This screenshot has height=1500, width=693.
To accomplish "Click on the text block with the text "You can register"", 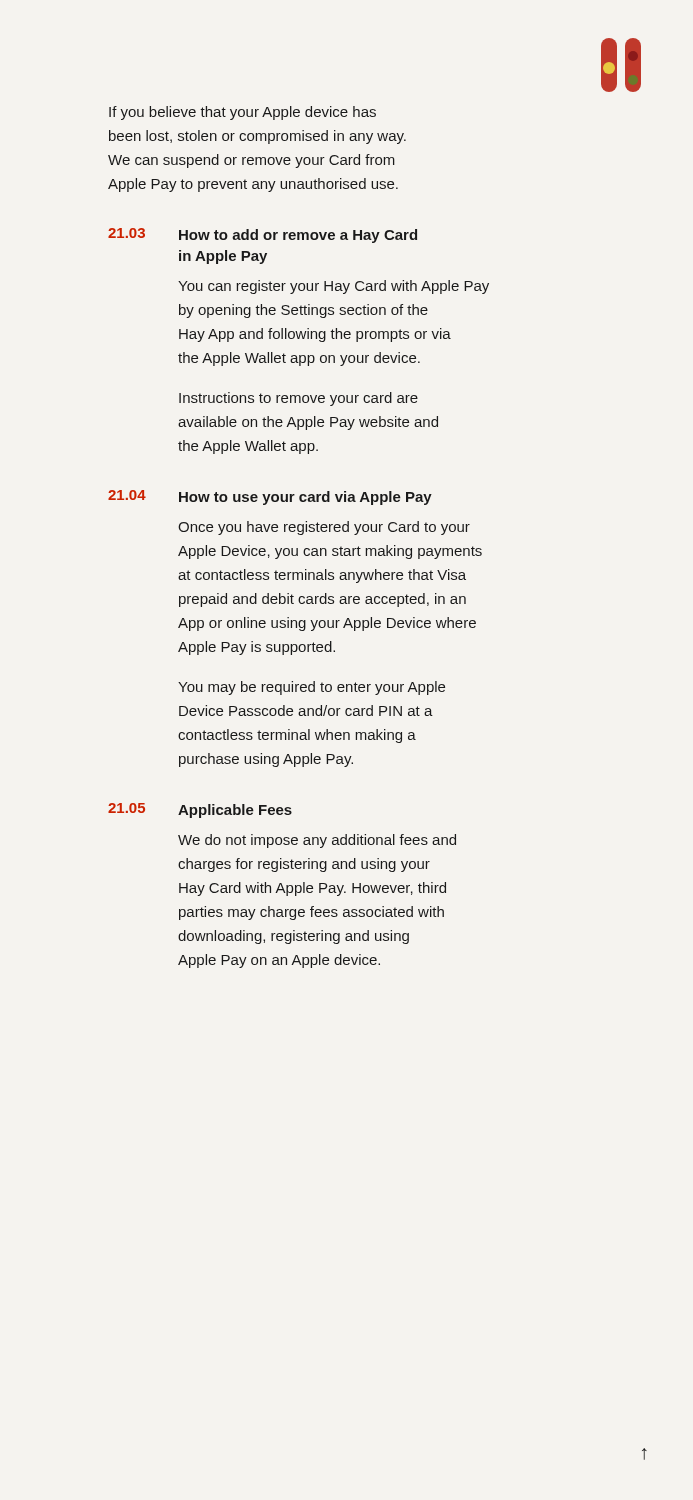I will [334, 322].
